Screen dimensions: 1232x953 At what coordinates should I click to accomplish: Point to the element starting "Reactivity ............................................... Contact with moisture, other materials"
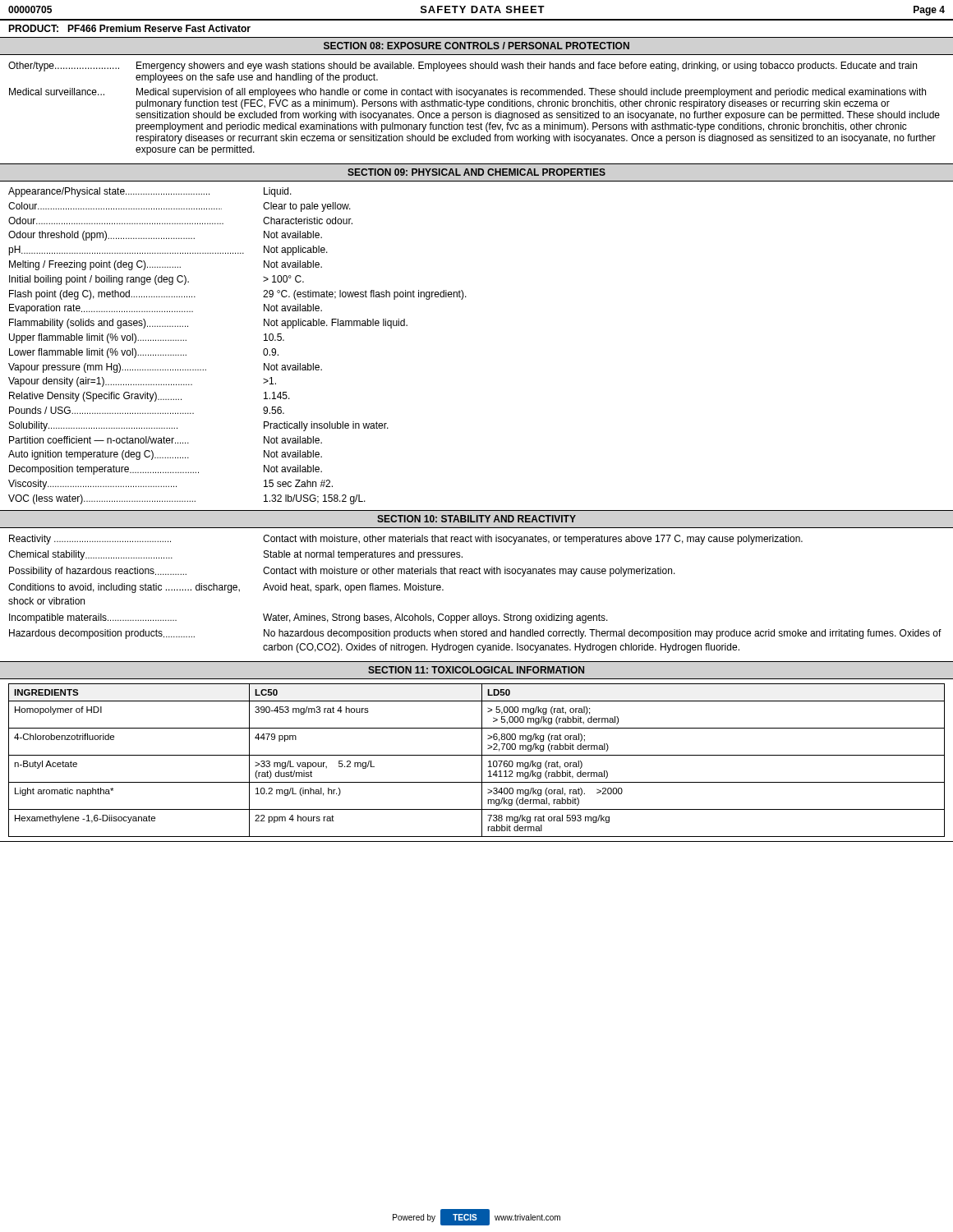click(476, 539)
